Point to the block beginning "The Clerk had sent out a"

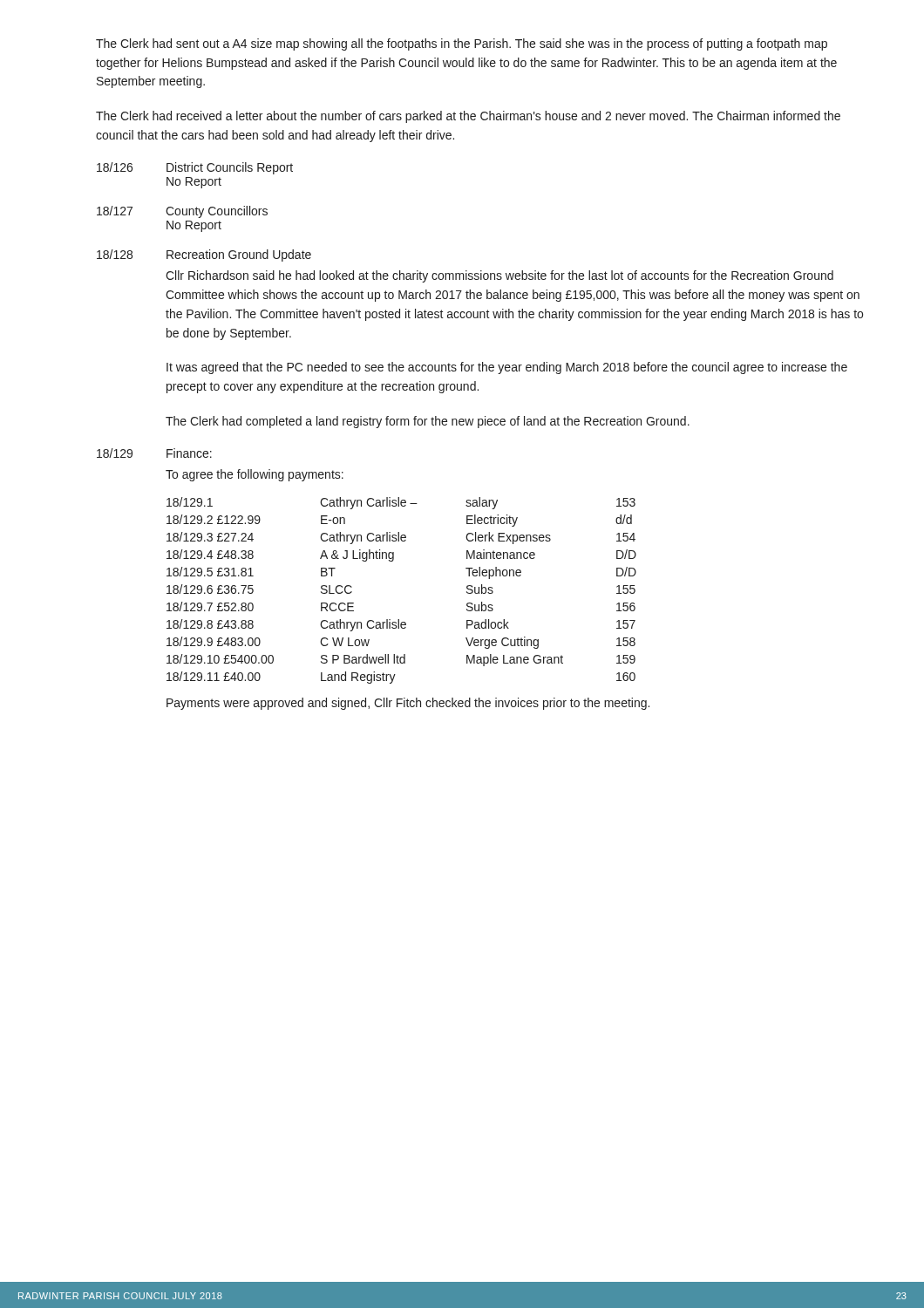coord(467,63)
